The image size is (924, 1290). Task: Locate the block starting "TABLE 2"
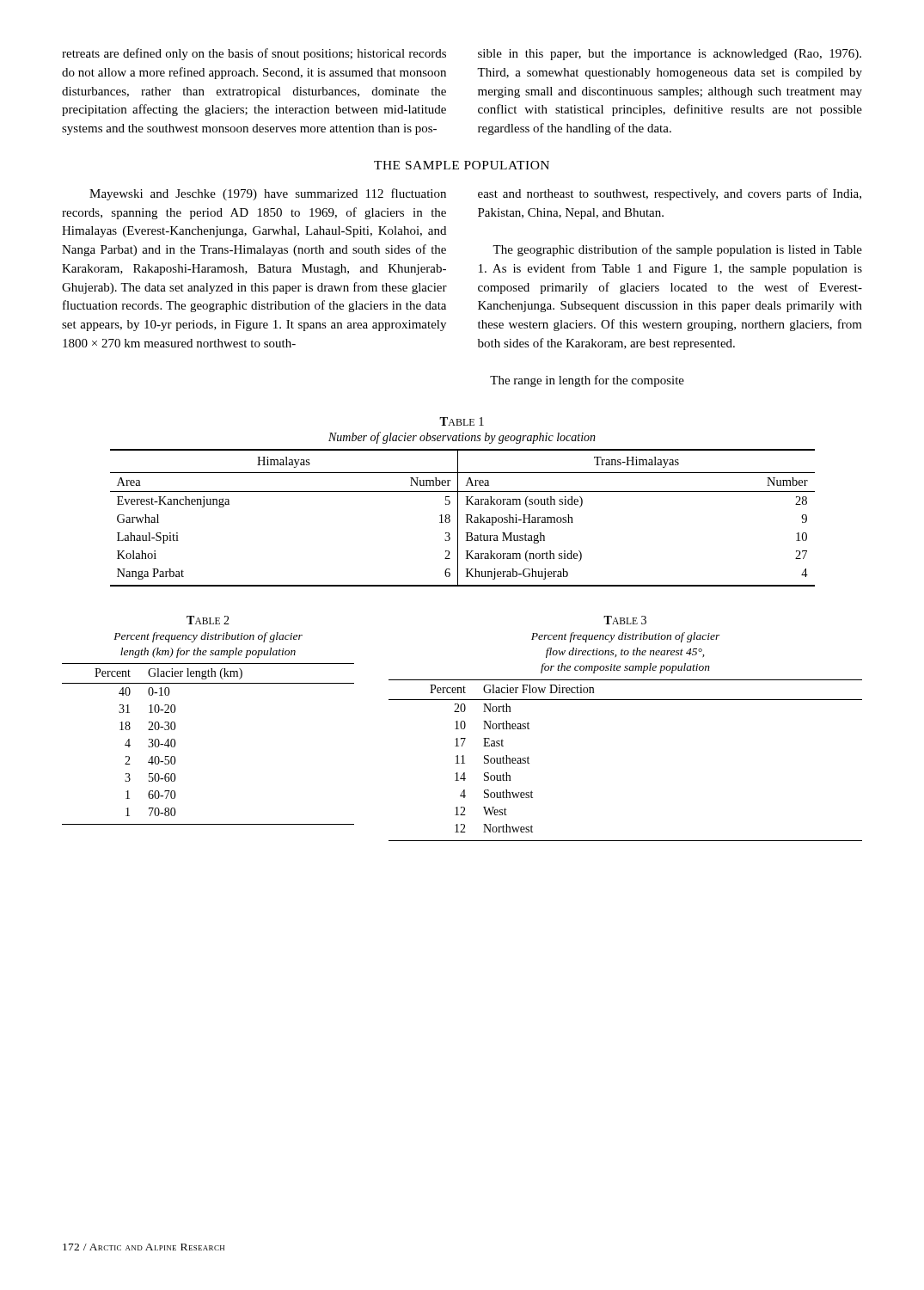point(208,620)
